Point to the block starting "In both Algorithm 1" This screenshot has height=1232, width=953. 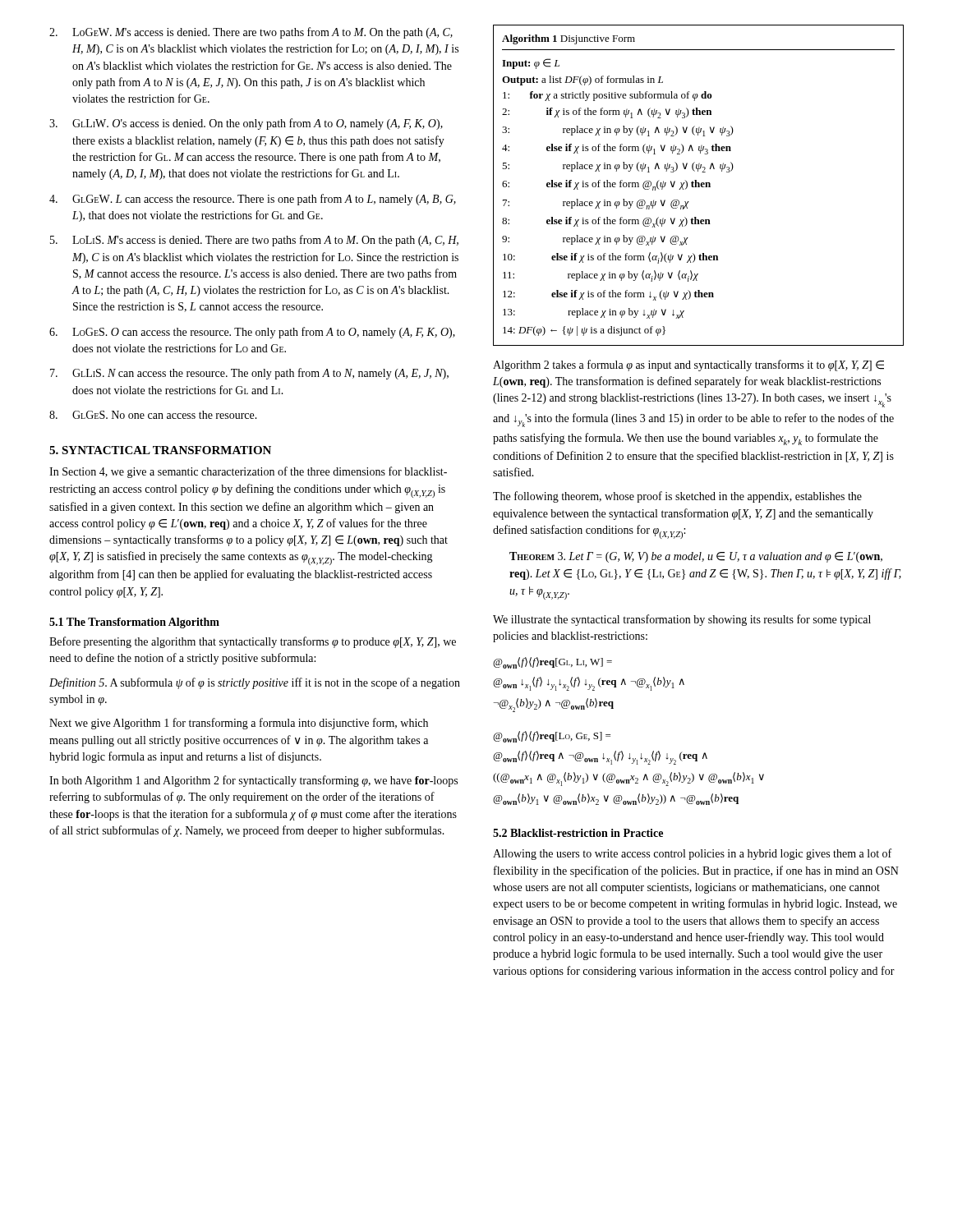[254, 806]
